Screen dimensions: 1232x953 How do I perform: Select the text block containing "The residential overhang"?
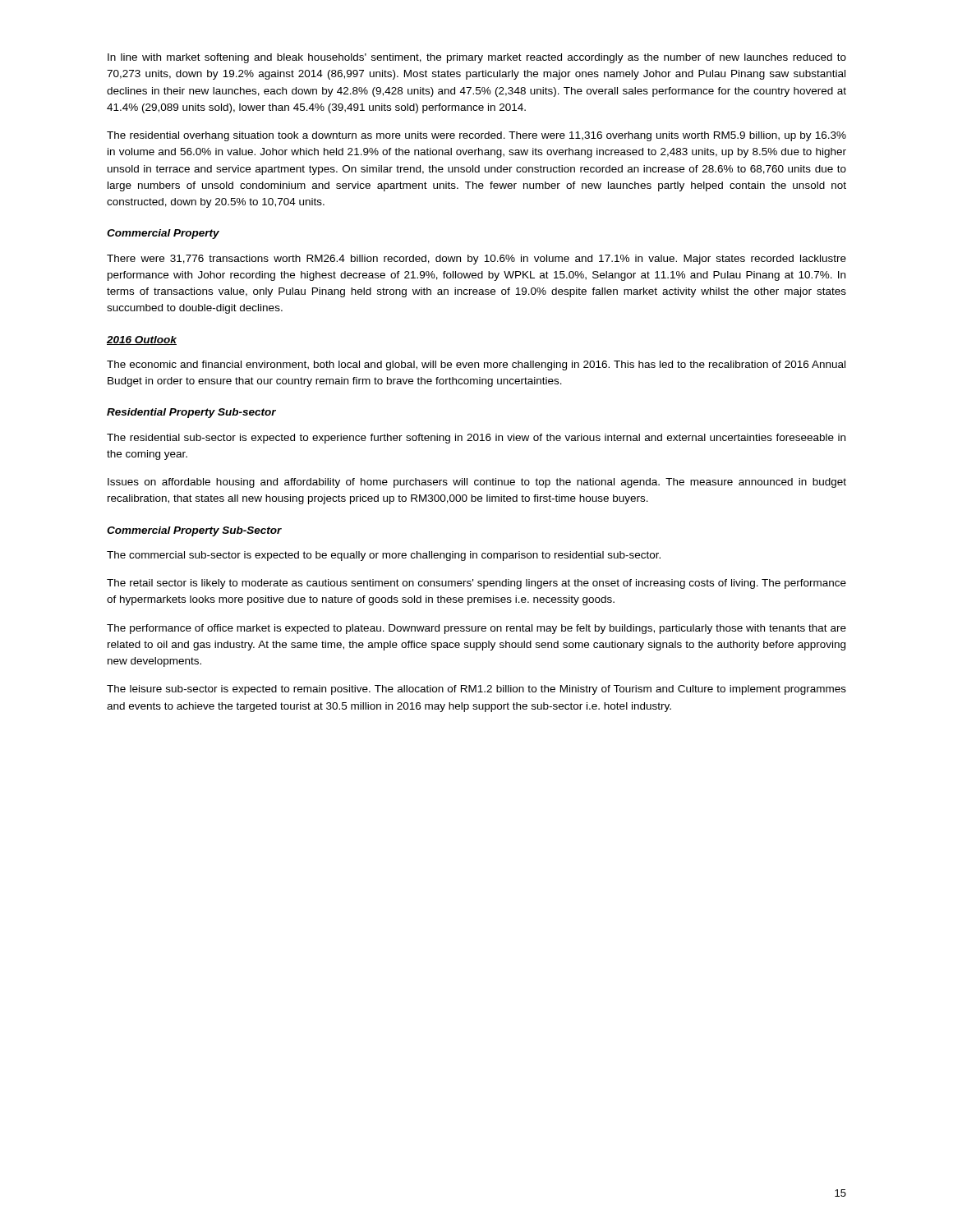[x=476, y=169]
